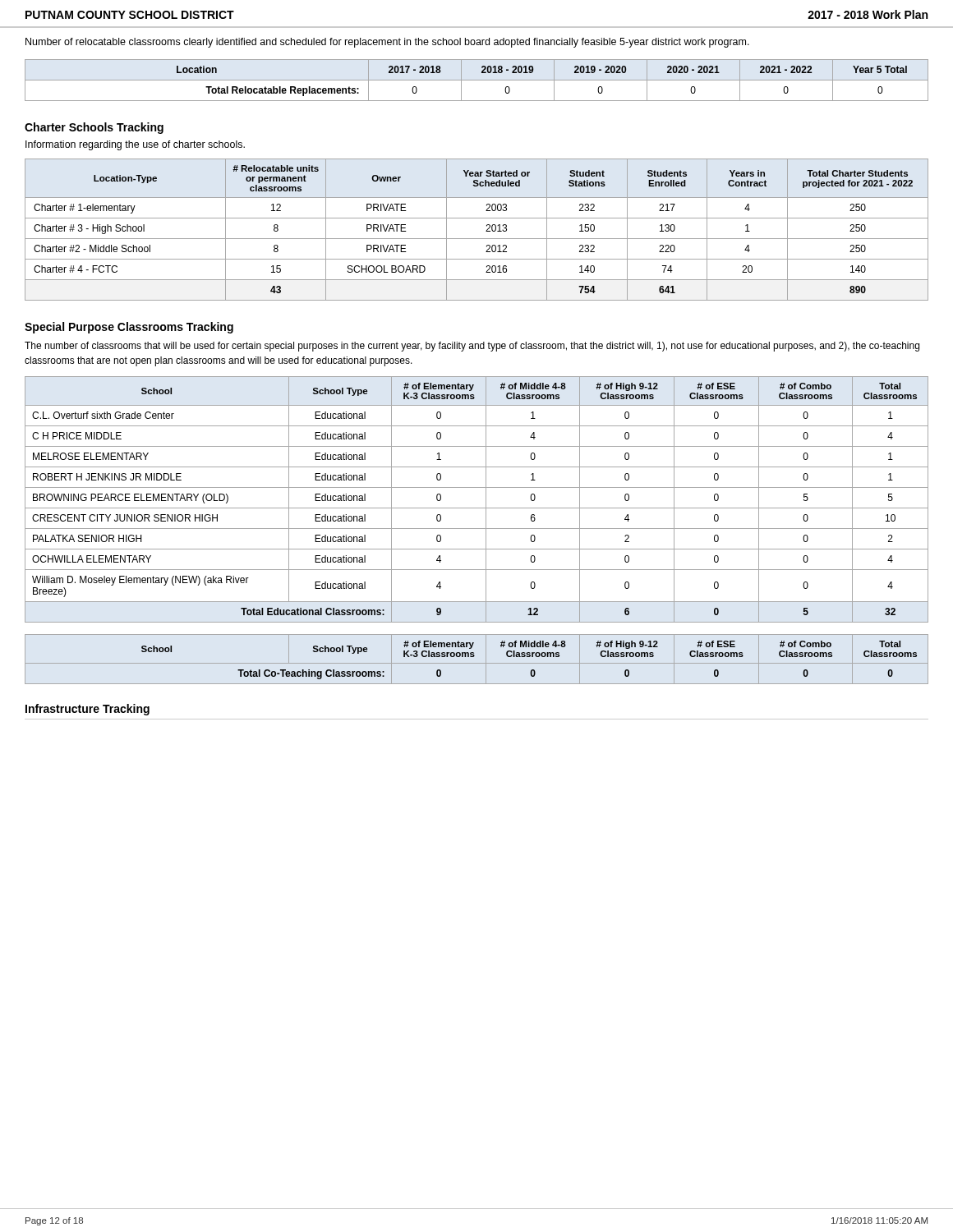Locate the block of text that opens with "The number of classrooms that will be used"
This screenshot has height=1232, width=953.
[472, 353]
